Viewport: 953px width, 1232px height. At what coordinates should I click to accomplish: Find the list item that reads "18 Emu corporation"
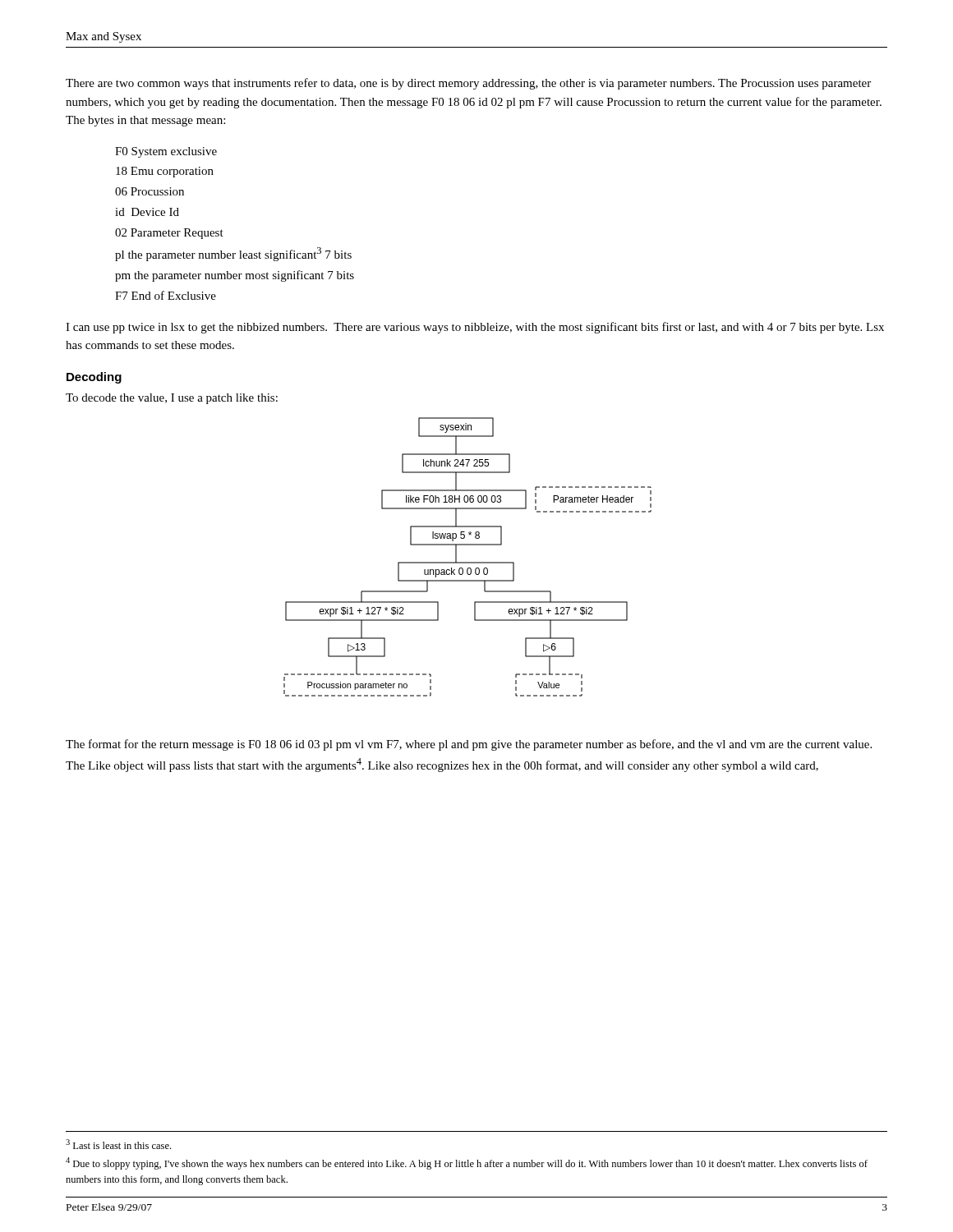coord(164,171)
